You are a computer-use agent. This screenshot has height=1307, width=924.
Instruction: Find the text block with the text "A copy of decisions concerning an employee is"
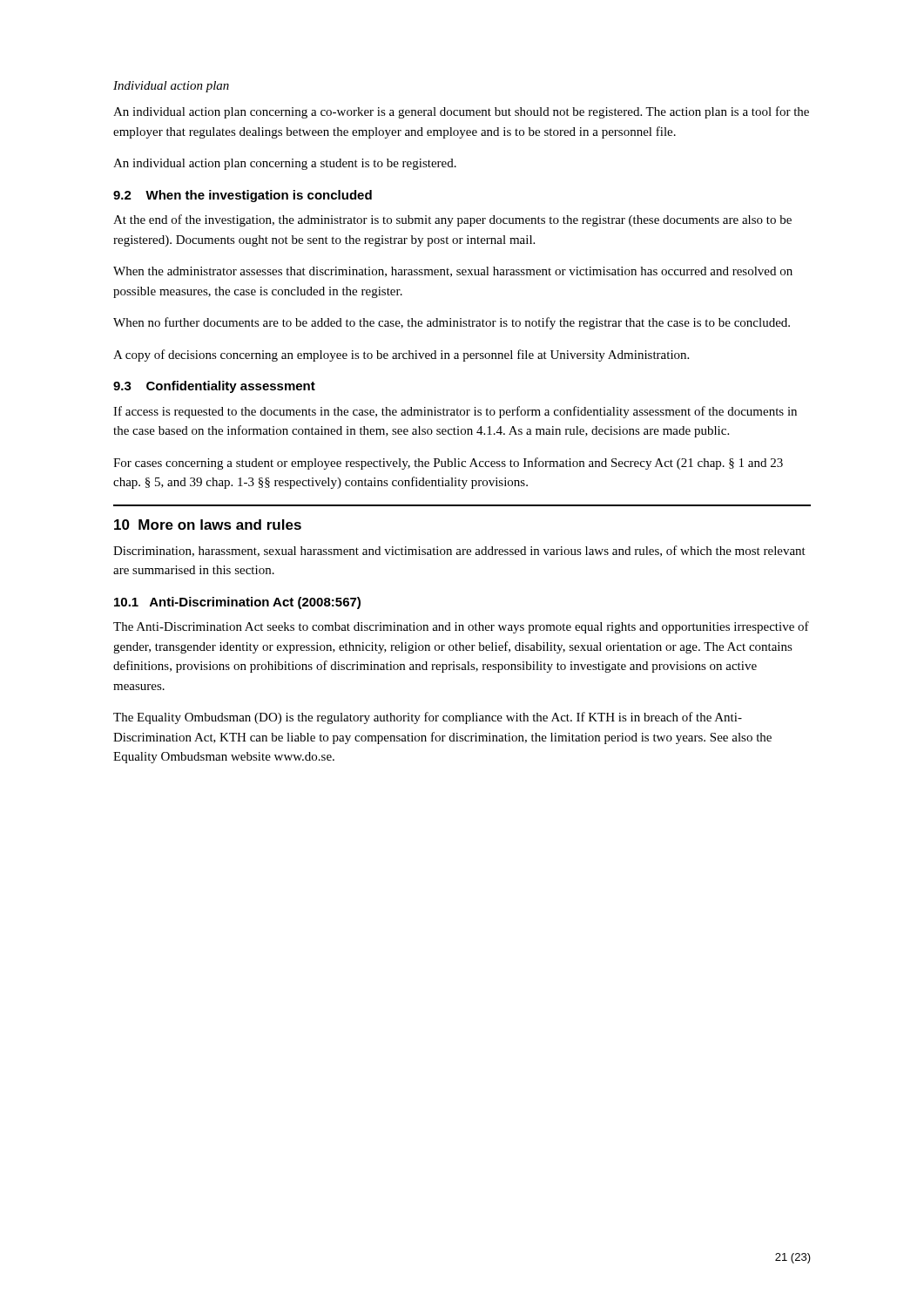click(462, 354)
